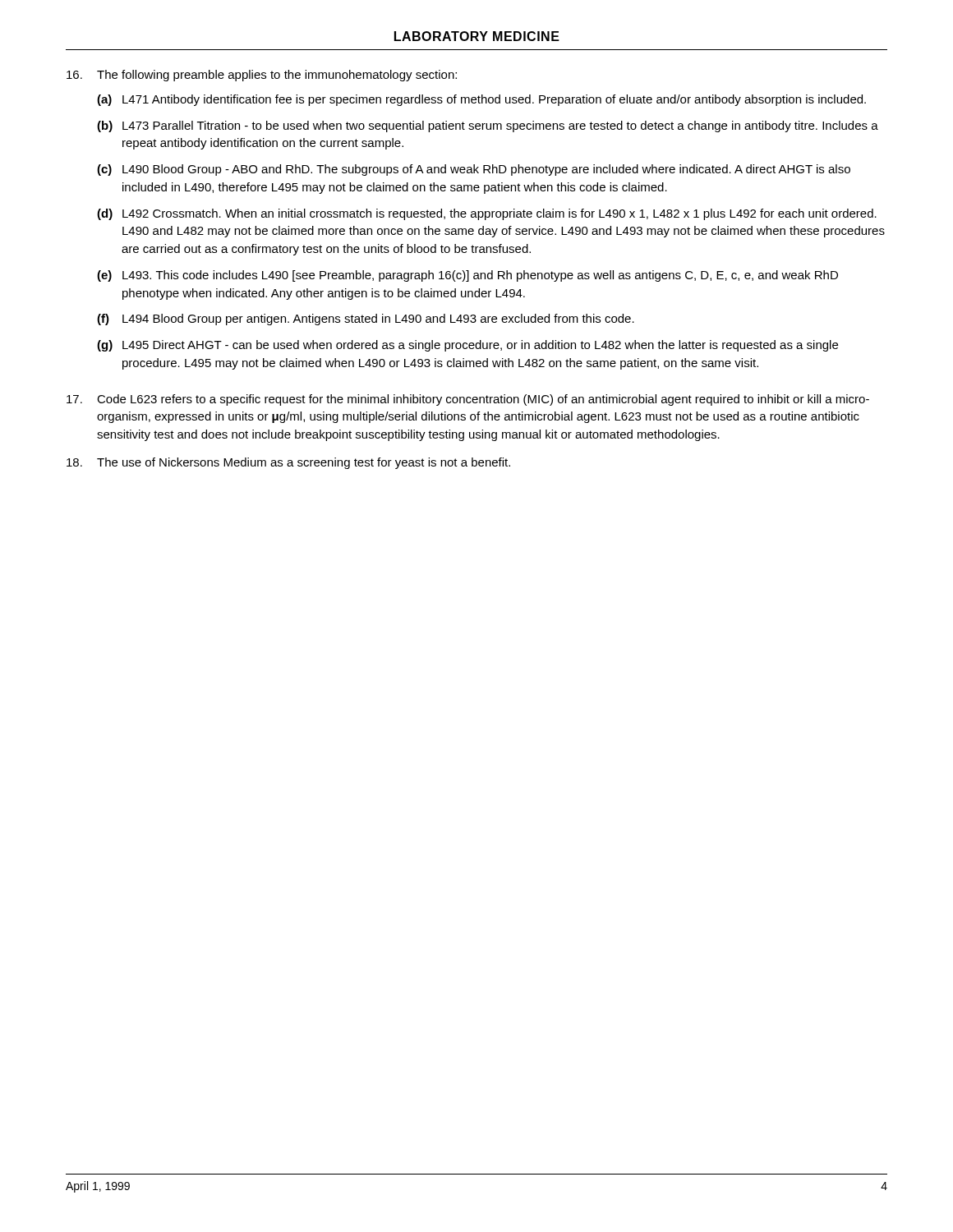Click on the element starting "(g) L495 Direct AHGT - can be"
This screenshot has width=953, height=1232.
tap(492, 354)
